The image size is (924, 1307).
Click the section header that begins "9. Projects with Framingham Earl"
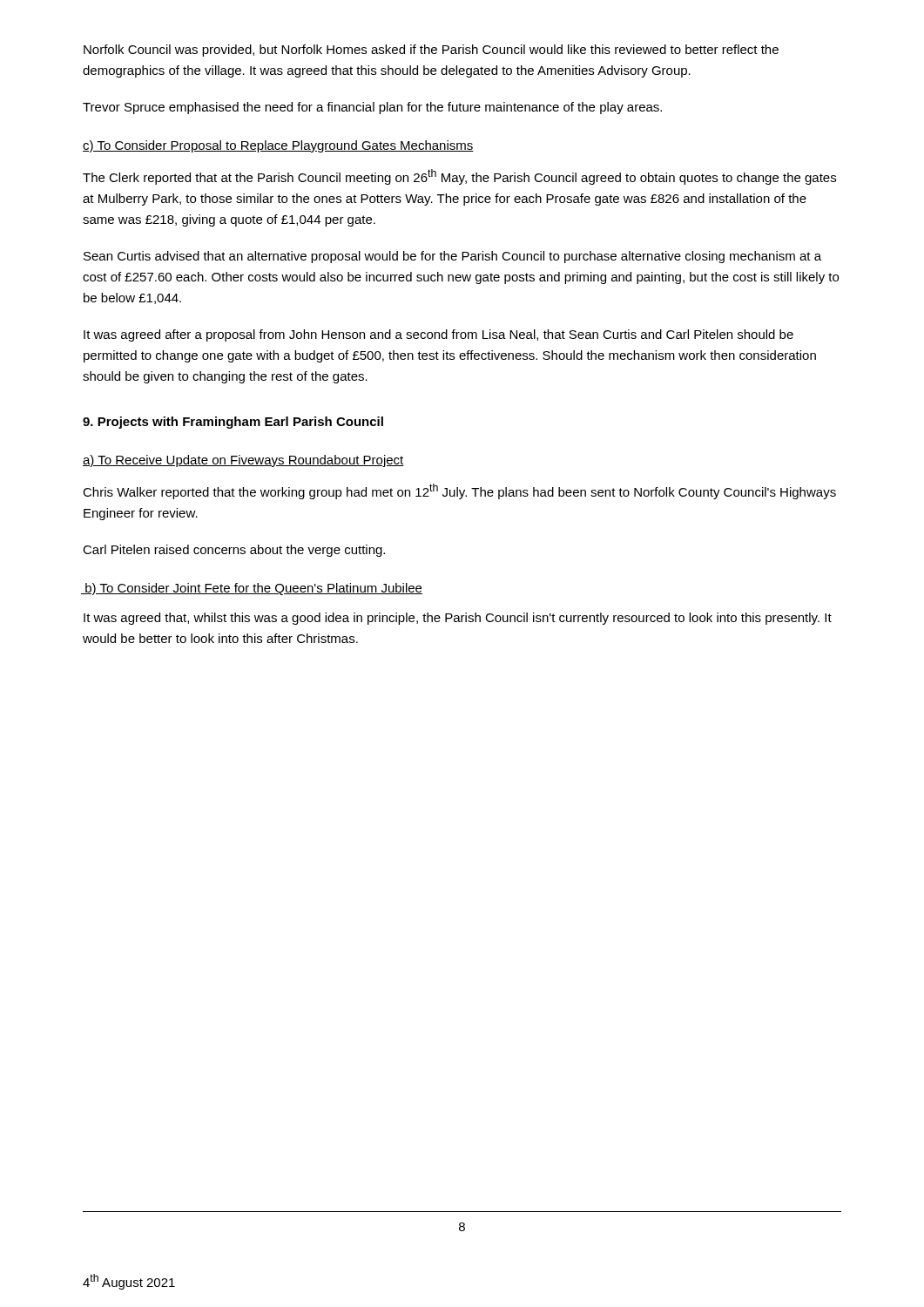click(233, 421)
